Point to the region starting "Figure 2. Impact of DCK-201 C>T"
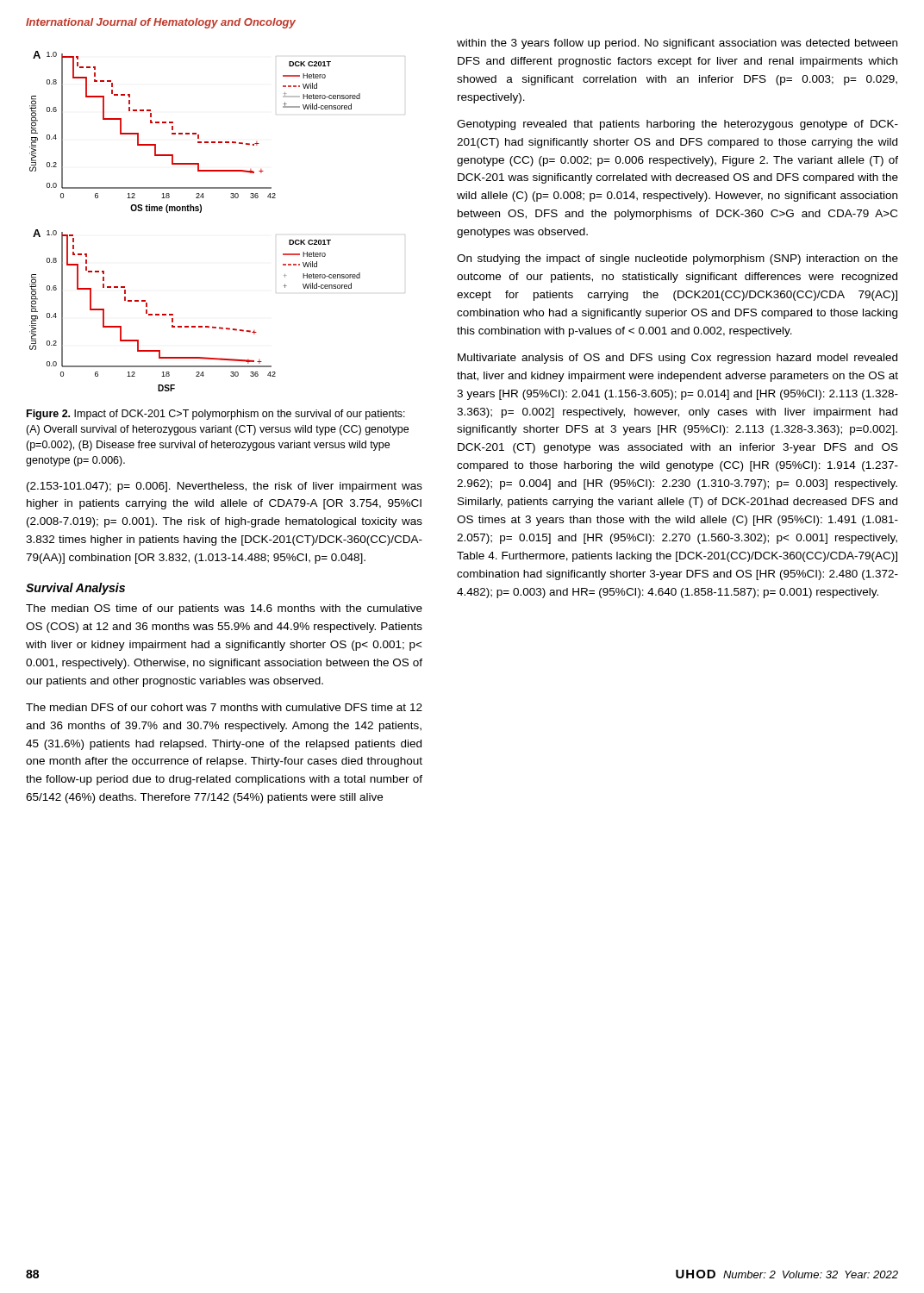 click(217, 437)
